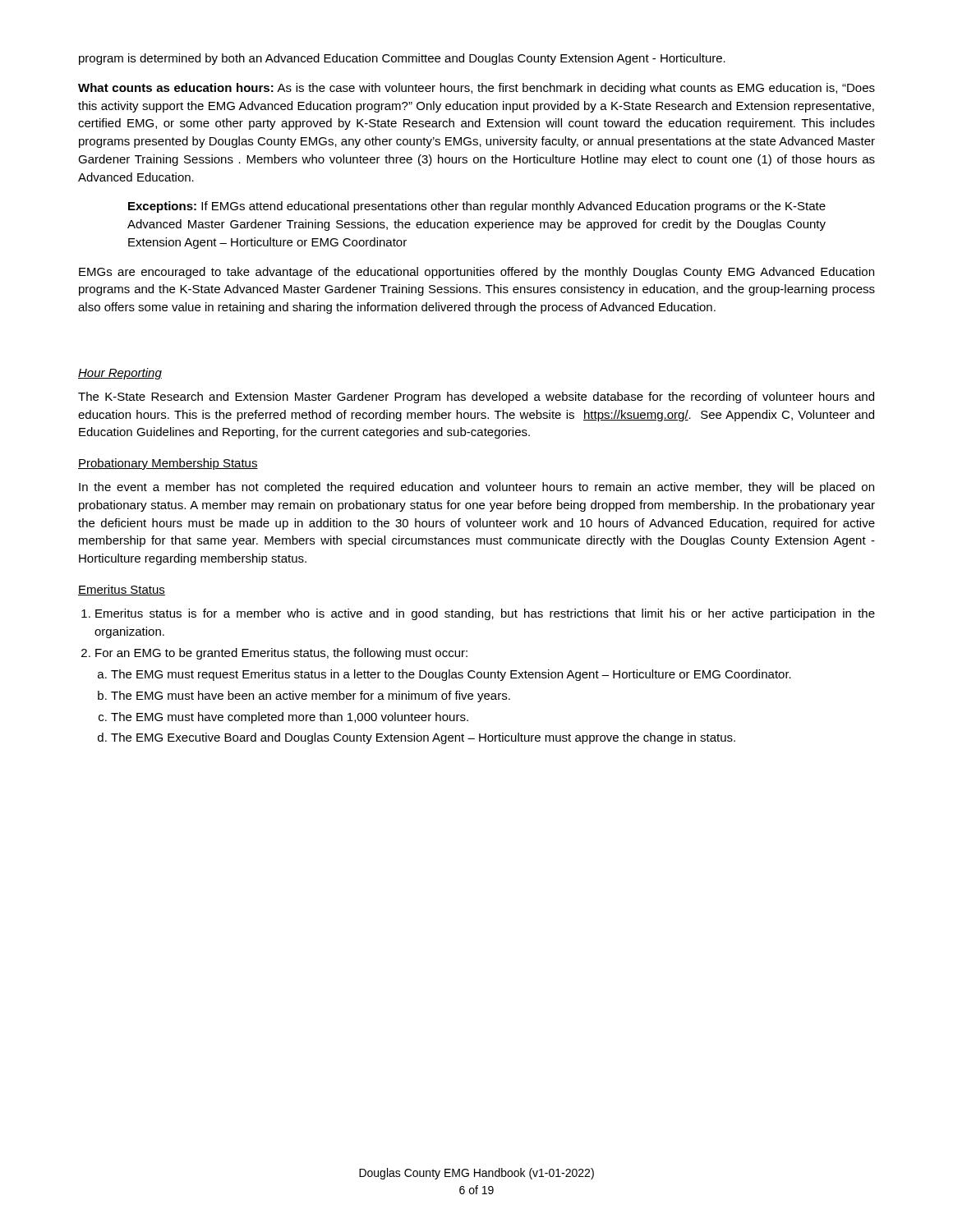Point to the text block starting "Hour Reporting"
The image size is (953, 1232).
pos(120,372)
